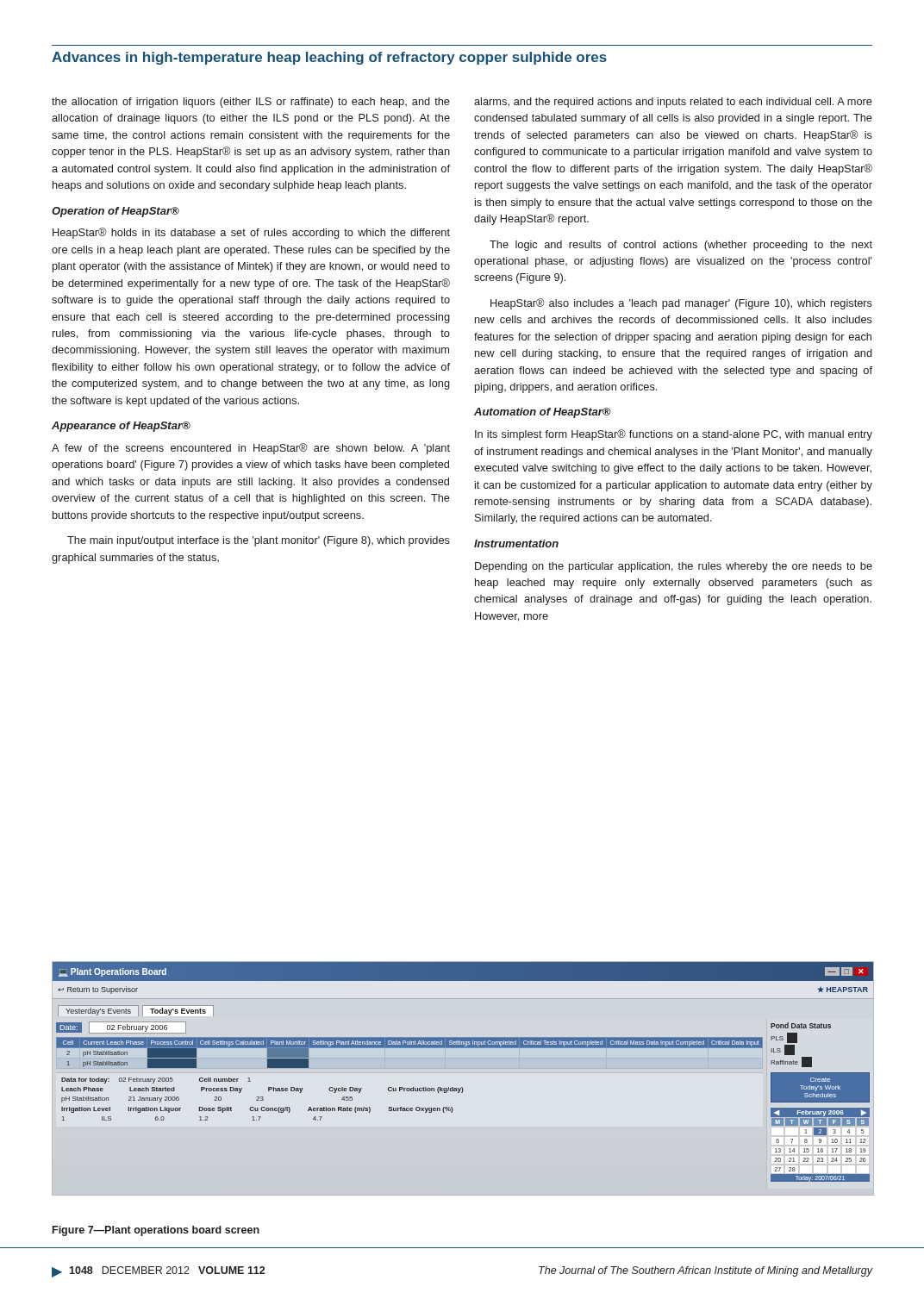This screenshot has height=1293, width=924.
Task: Point to the passage starting "Operation of HeapStar®"
Action: coord(115,211)
